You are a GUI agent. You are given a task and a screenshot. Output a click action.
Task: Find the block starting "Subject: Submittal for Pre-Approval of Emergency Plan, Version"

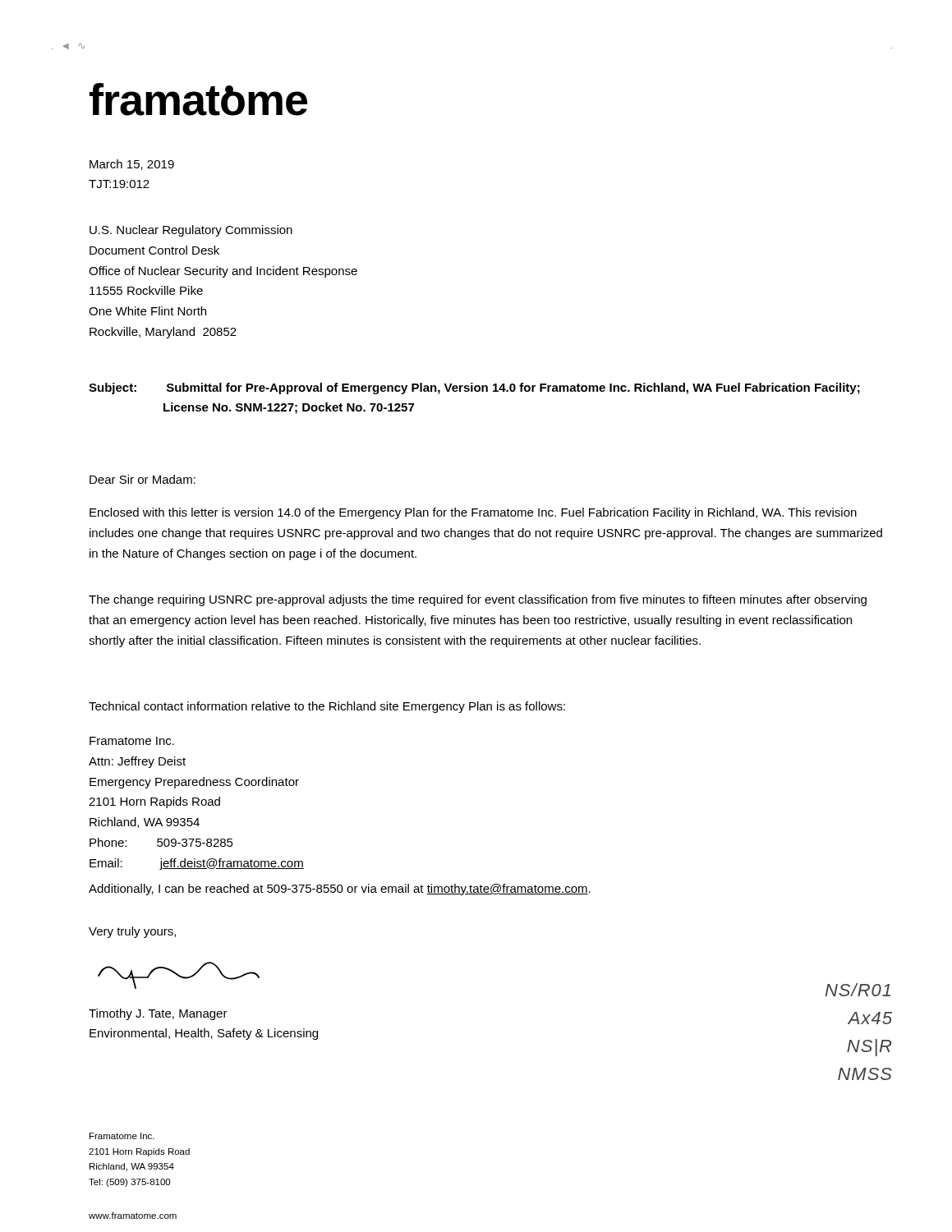[x=488, y=398]
